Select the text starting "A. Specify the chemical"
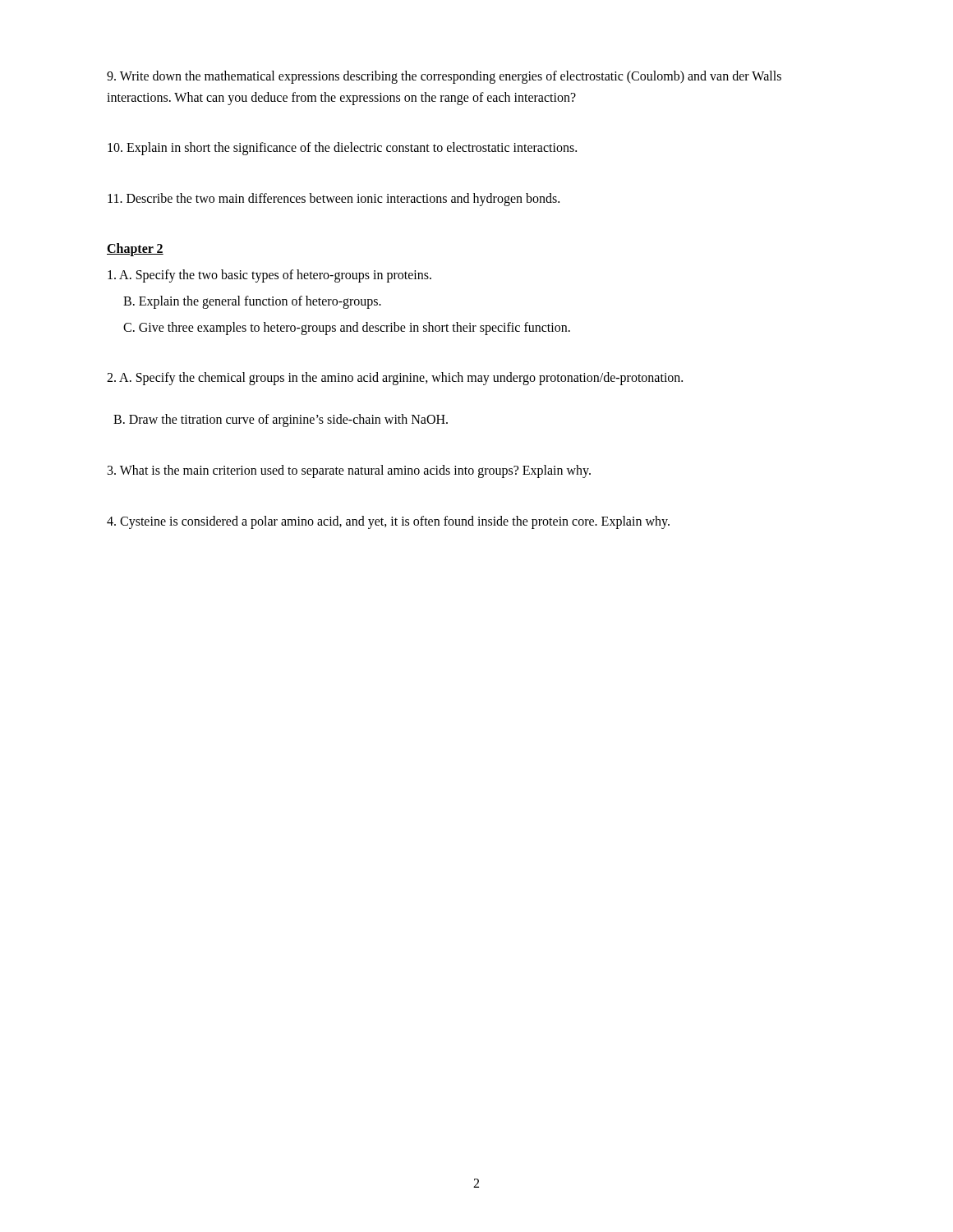The width and height of the screenshot is (953, 1232). [395, 379]
